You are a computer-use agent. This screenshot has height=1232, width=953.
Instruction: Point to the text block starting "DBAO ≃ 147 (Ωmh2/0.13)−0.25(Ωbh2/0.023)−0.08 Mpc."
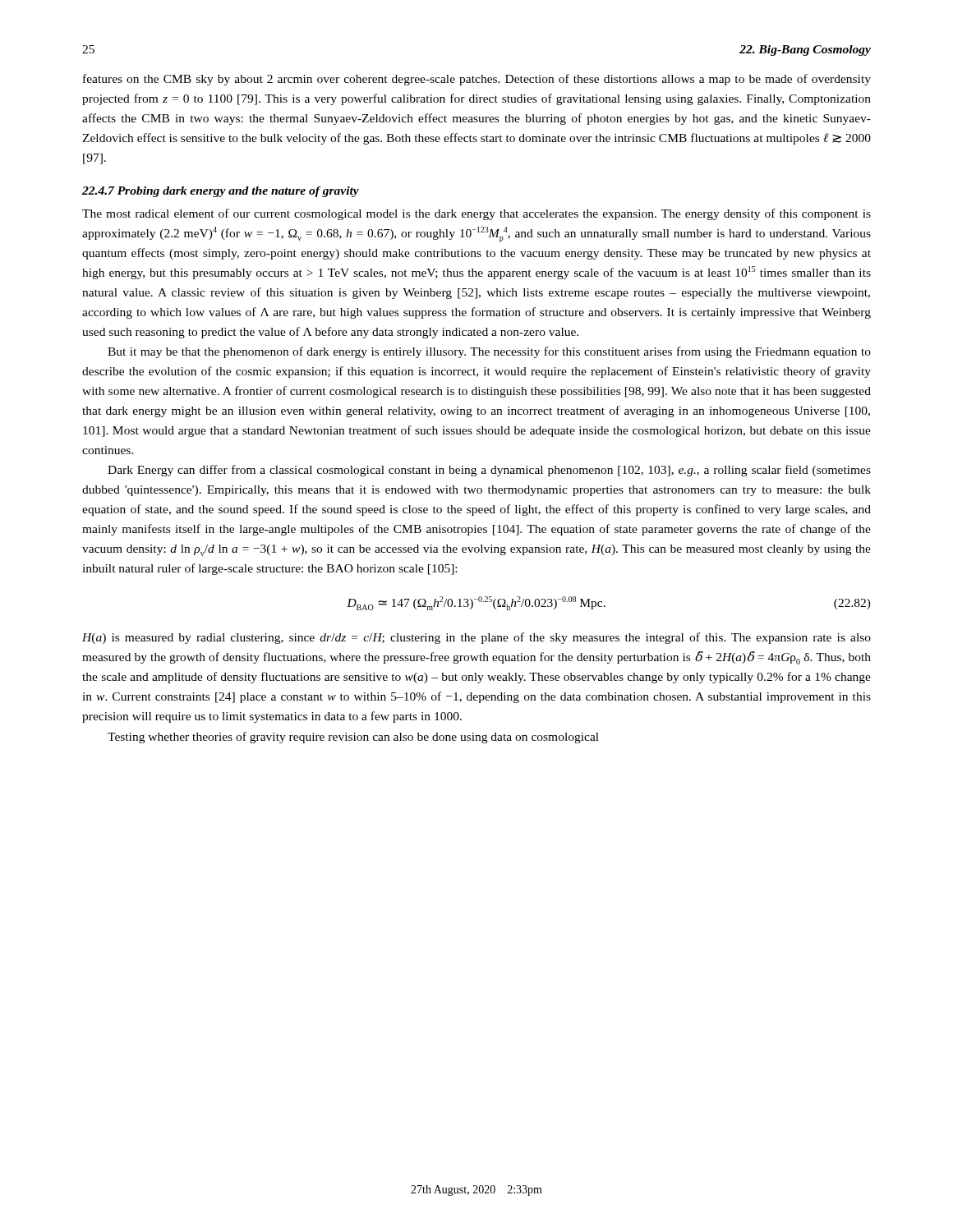click(609, 603)
